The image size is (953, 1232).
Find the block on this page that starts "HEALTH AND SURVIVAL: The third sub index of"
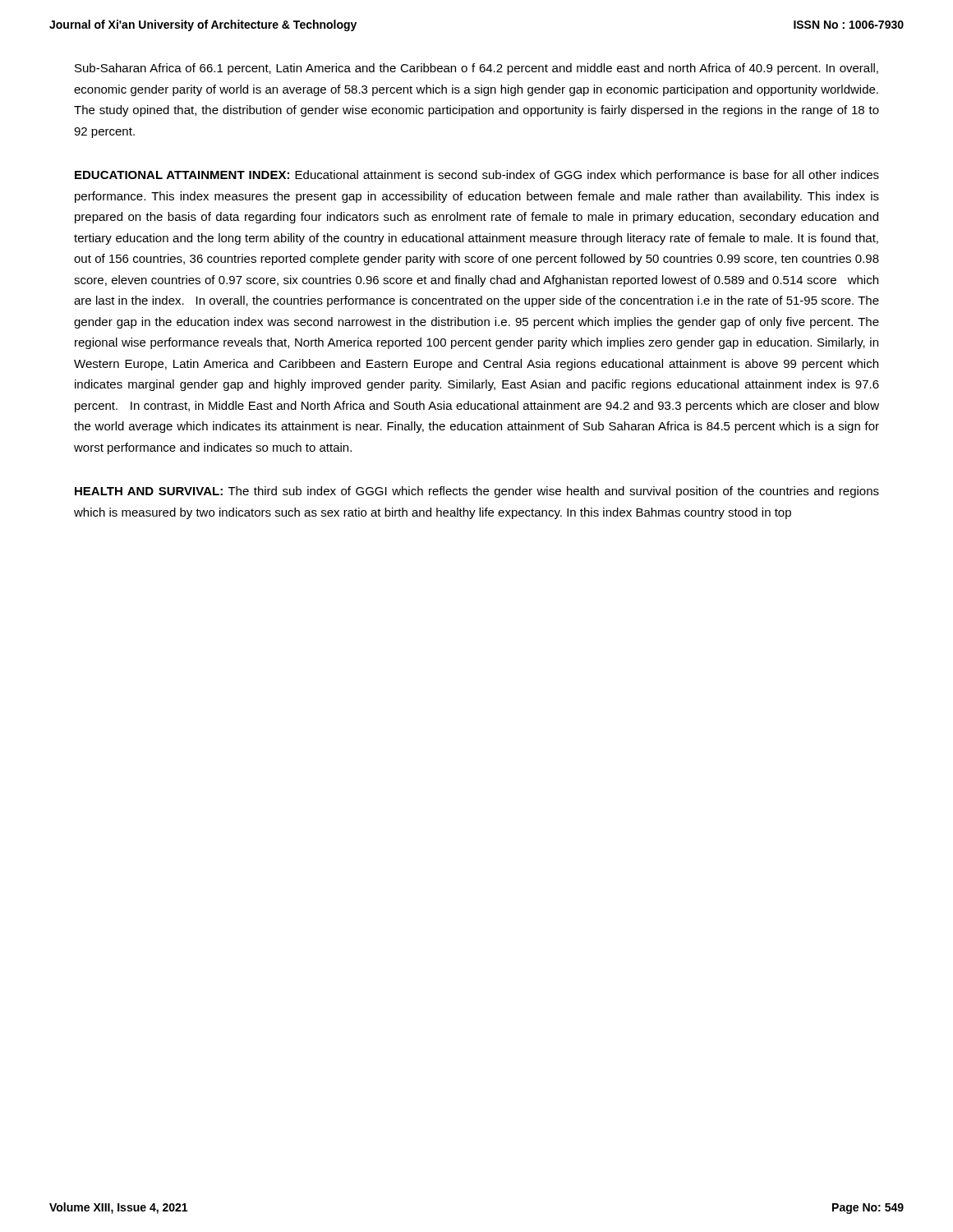pyautogui.click(x=476, y=501)
